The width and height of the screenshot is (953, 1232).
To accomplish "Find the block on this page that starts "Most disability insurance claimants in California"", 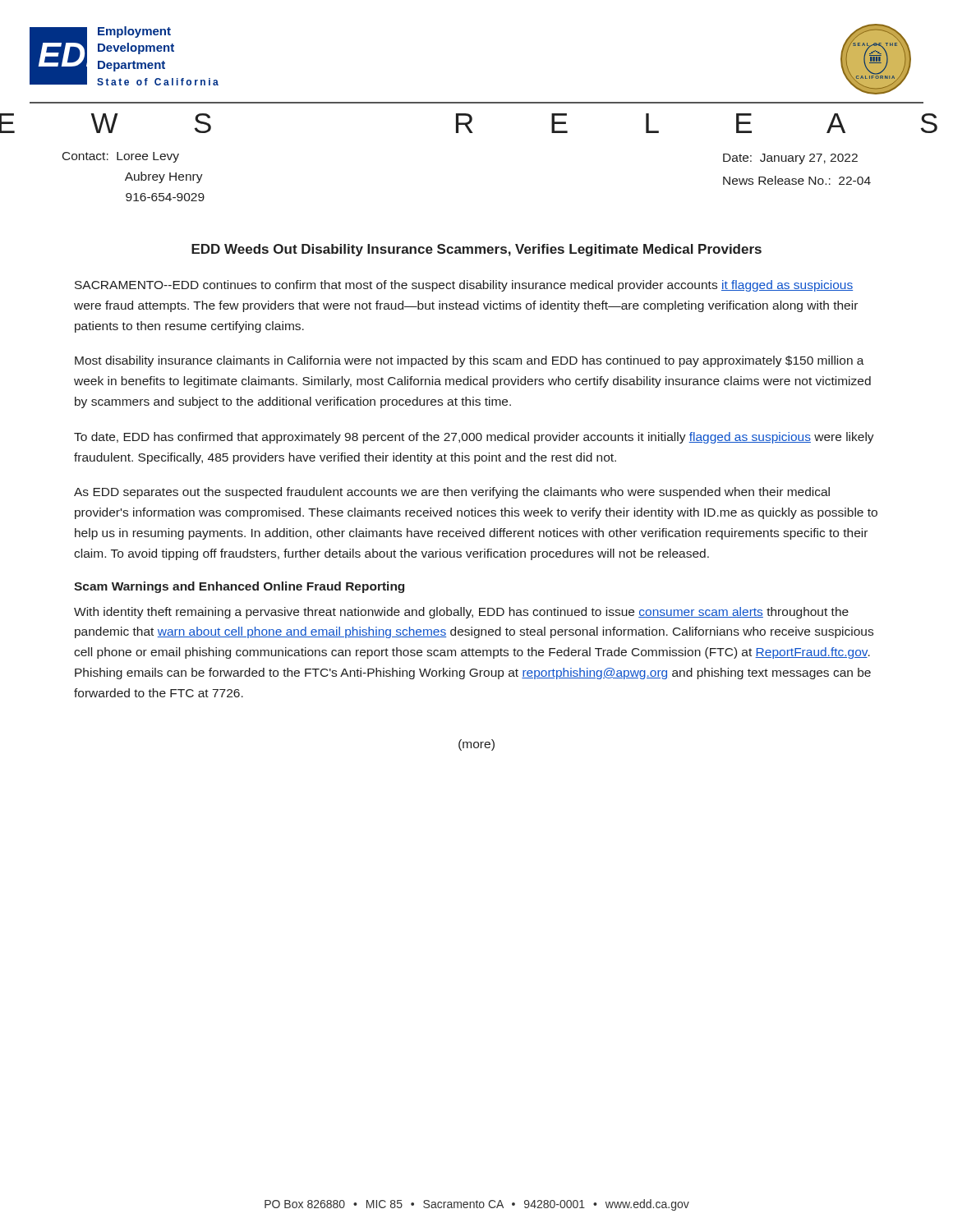I will tap(473, 381).
